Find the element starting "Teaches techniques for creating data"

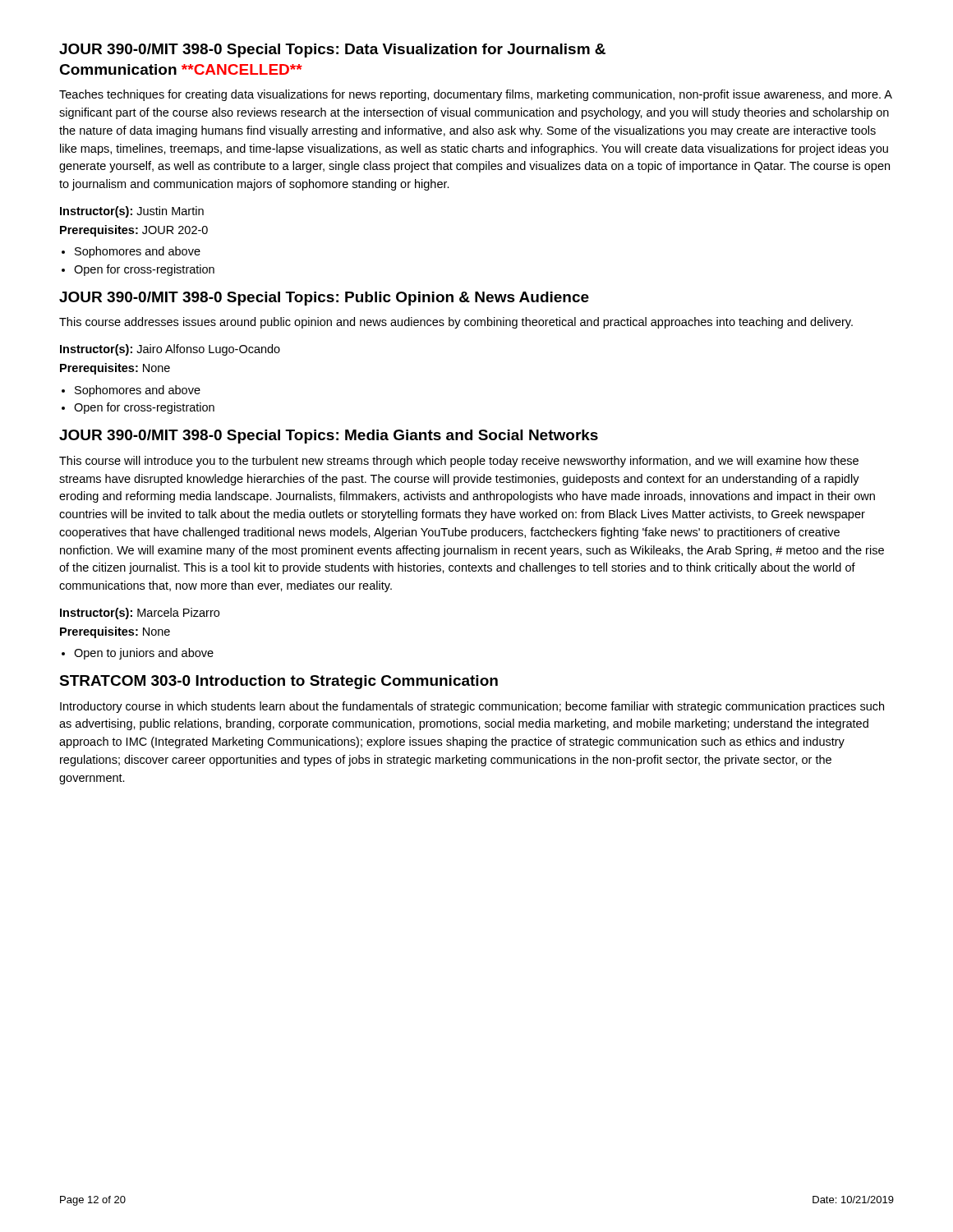pyautogui.click(x=476, y=140)
